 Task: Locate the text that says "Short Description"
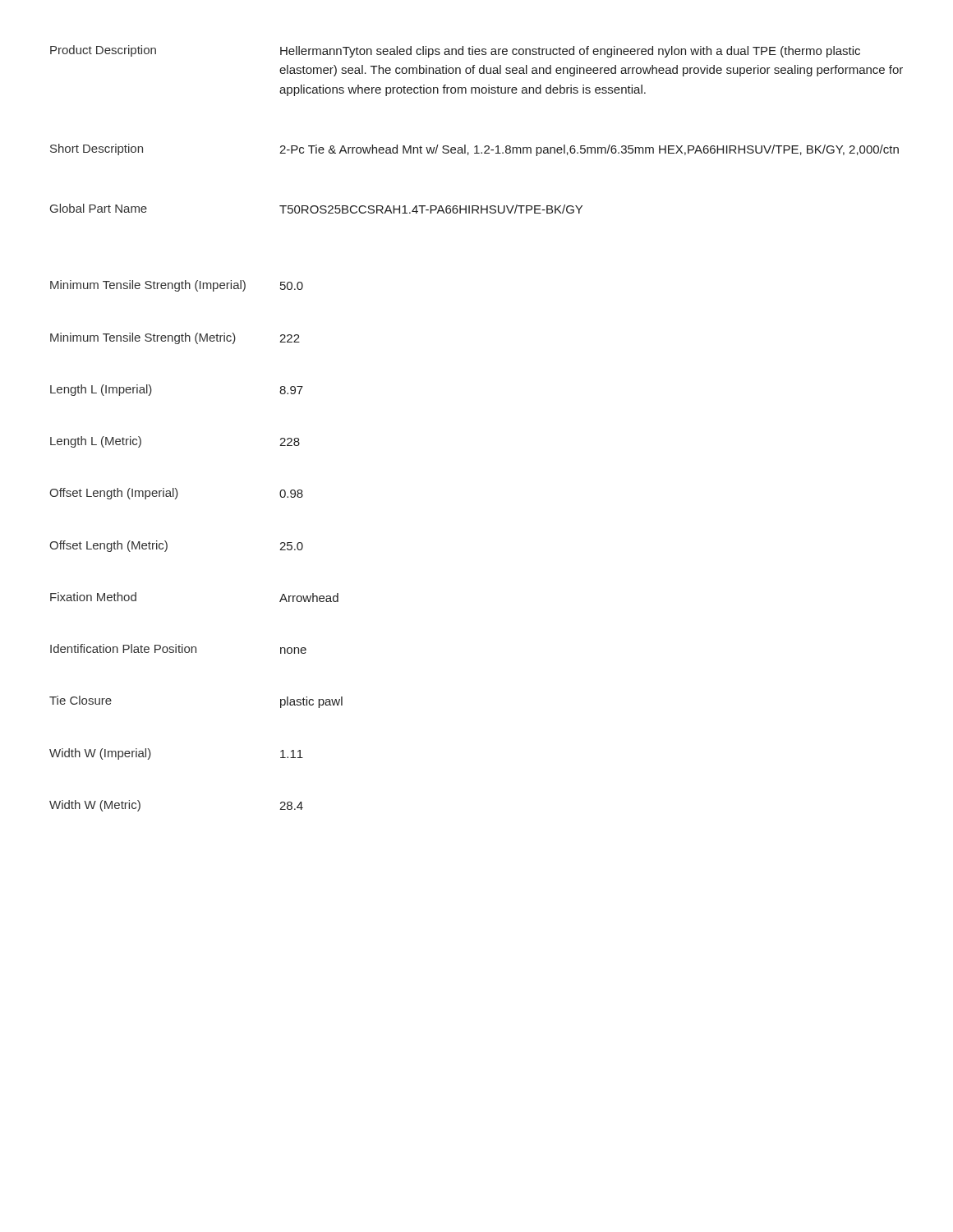(97, 148)
